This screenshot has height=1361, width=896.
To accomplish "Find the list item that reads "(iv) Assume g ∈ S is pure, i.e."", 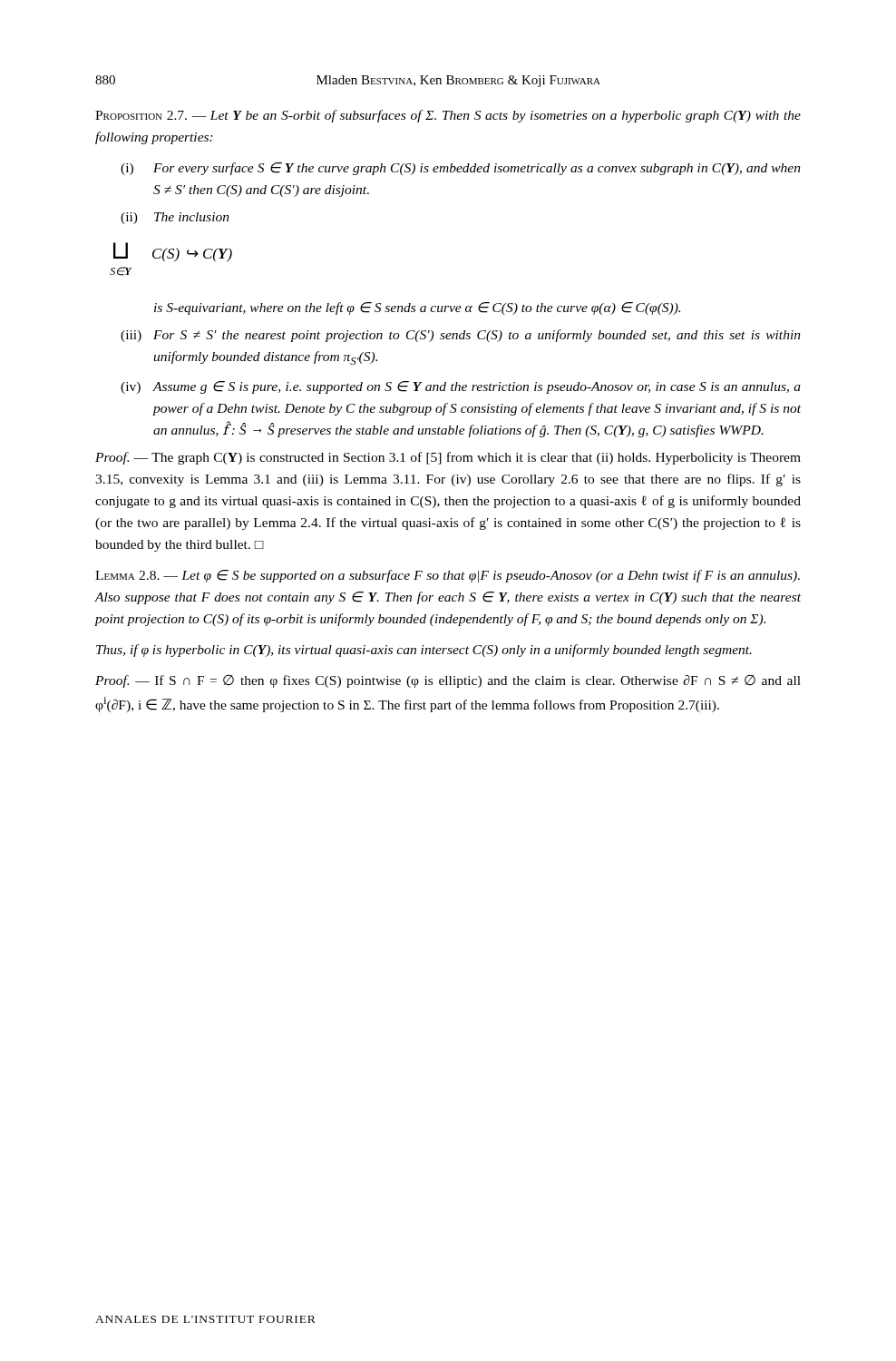I will point(448,409).
